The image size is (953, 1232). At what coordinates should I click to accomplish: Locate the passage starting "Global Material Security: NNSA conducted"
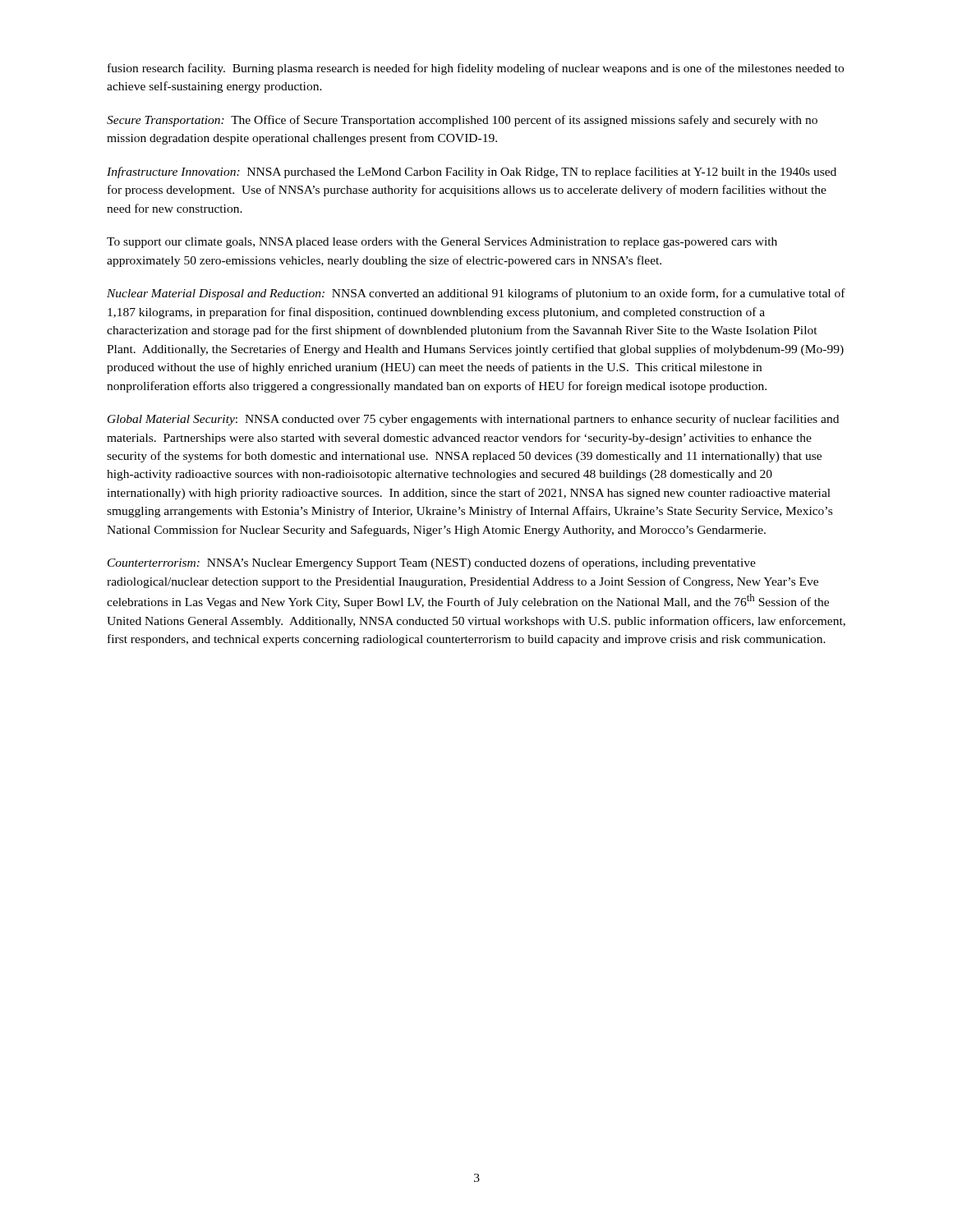(x=473, y=474)
